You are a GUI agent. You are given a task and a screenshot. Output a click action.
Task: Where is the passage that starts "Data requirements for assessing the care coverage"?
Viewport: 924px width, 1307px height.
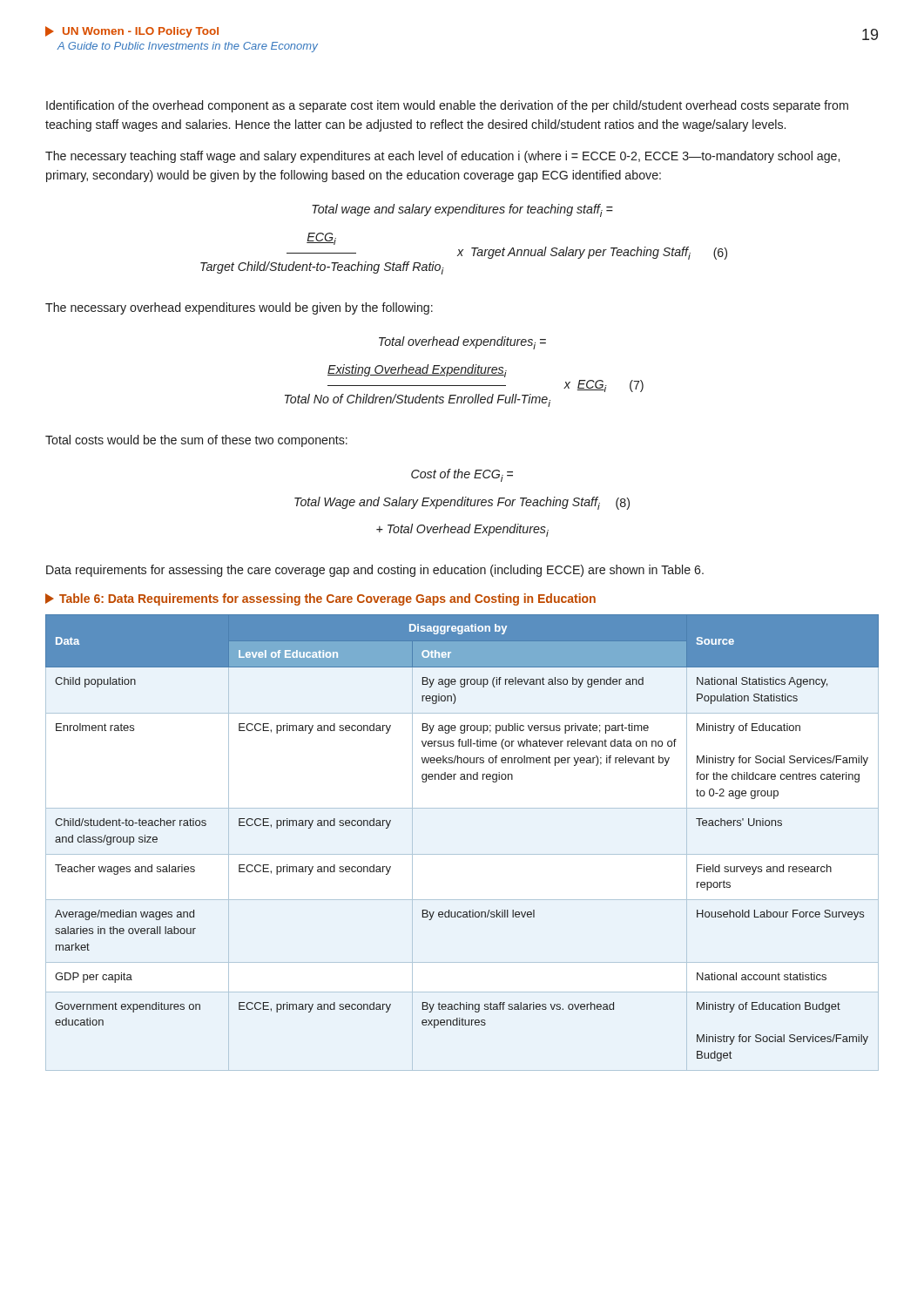[x=375, y=570]
